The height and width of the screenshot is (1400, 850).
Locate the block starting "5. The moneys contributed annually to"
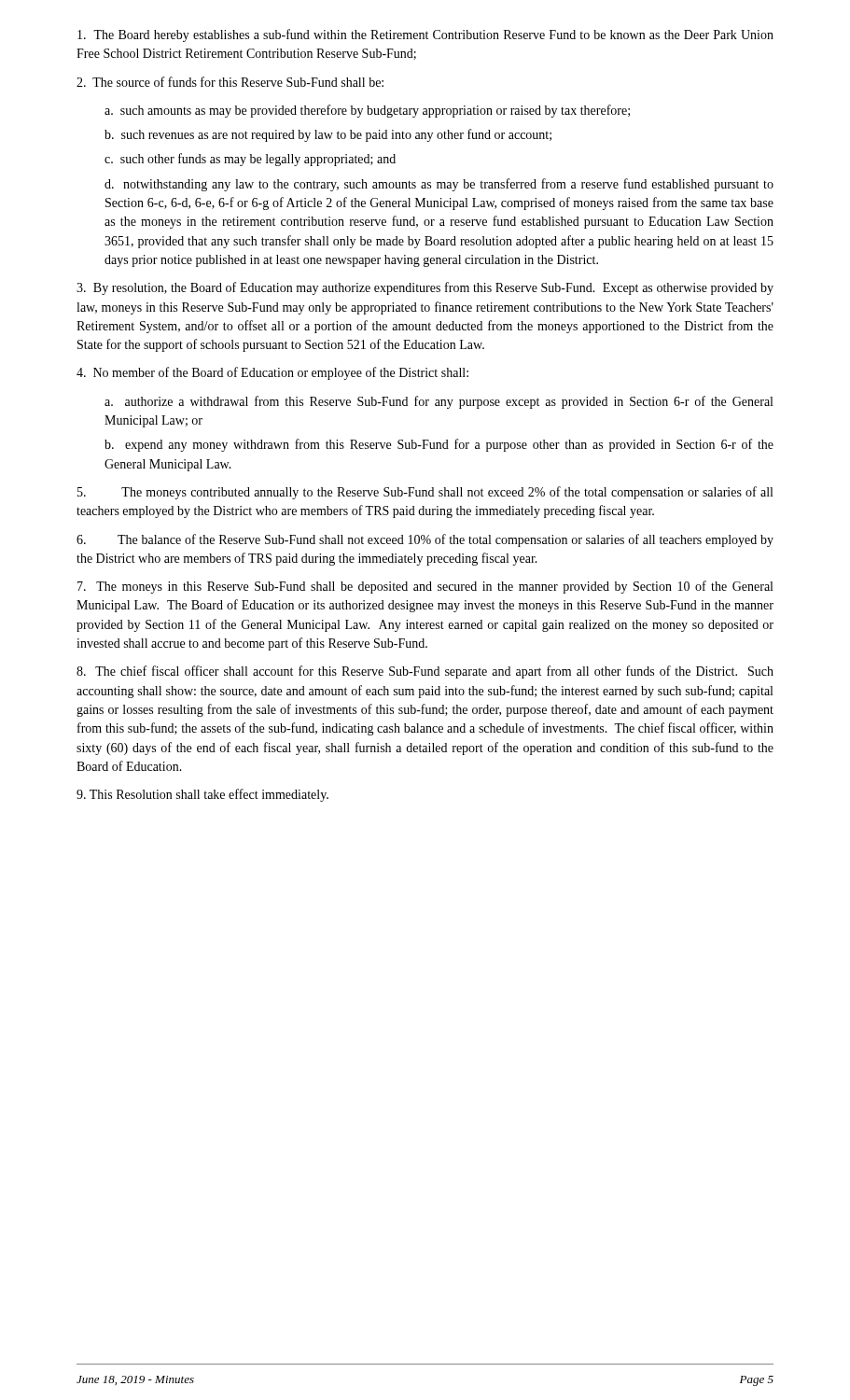[425, 502]
